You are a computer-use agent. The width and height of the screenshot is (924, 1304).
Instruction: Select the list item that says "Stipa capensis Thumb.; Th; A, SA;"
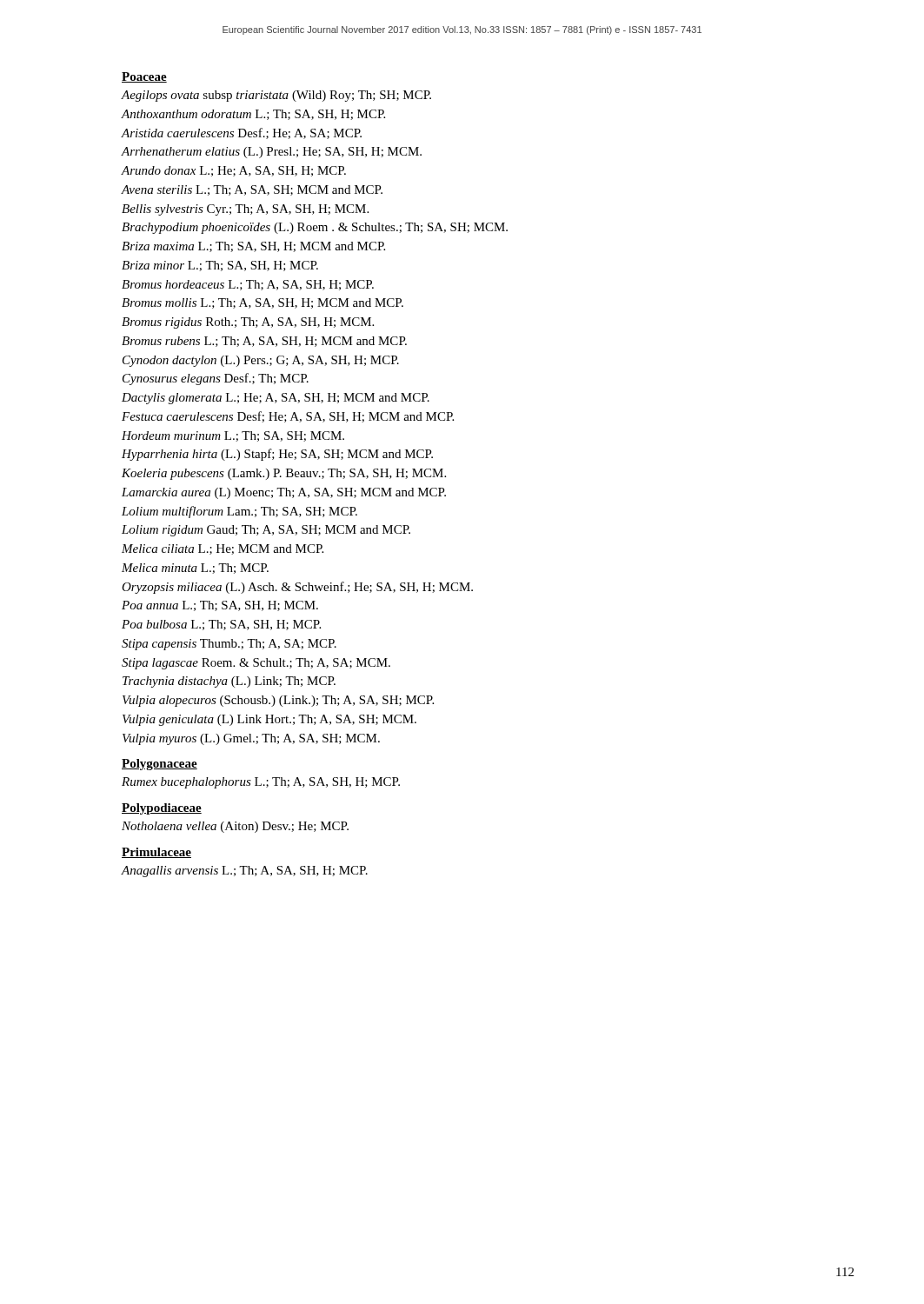pos(229,643)
